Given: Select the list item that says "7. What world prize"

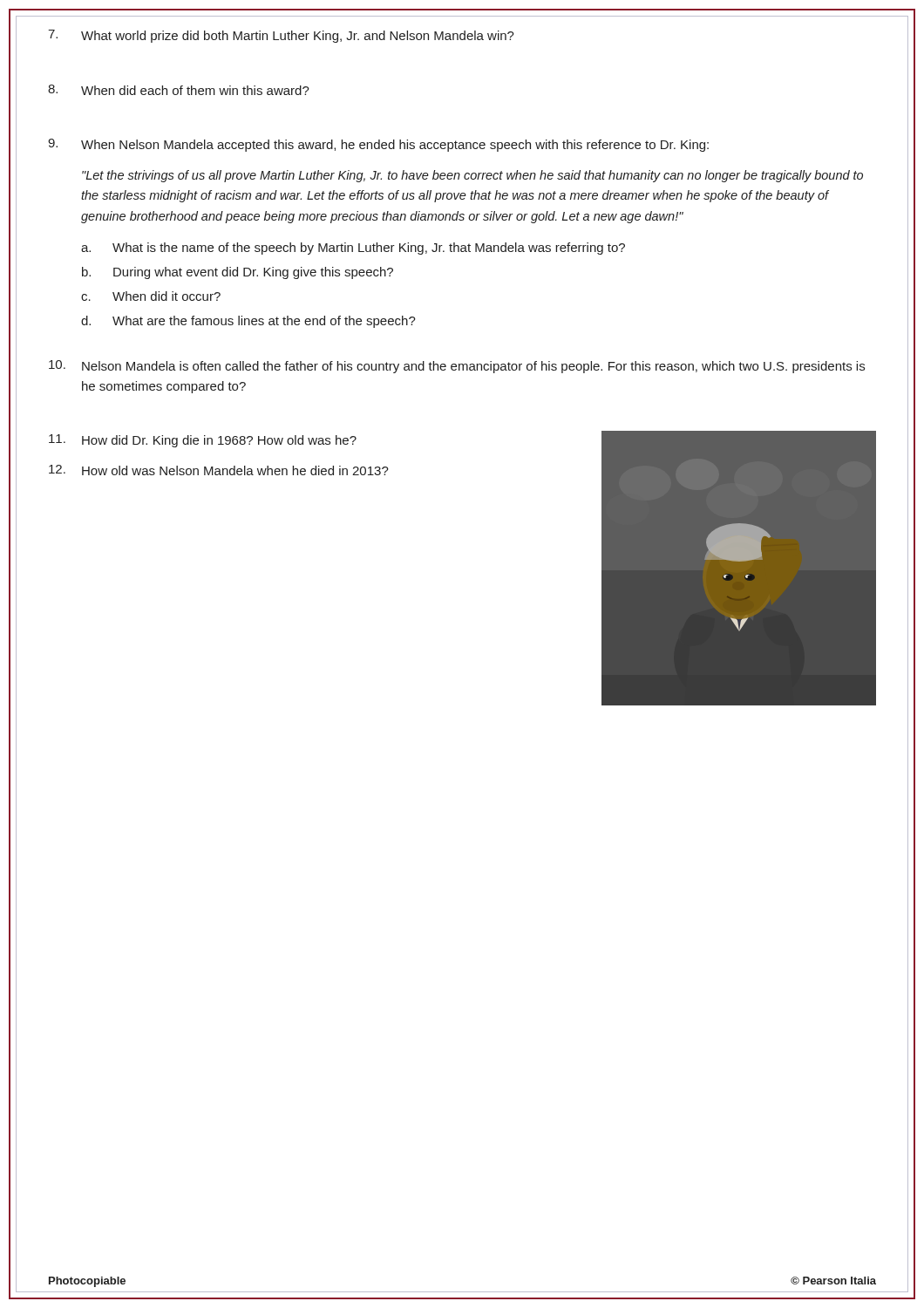Looking at the screenshot, I should pyautogui.click(x=281, y=36).
